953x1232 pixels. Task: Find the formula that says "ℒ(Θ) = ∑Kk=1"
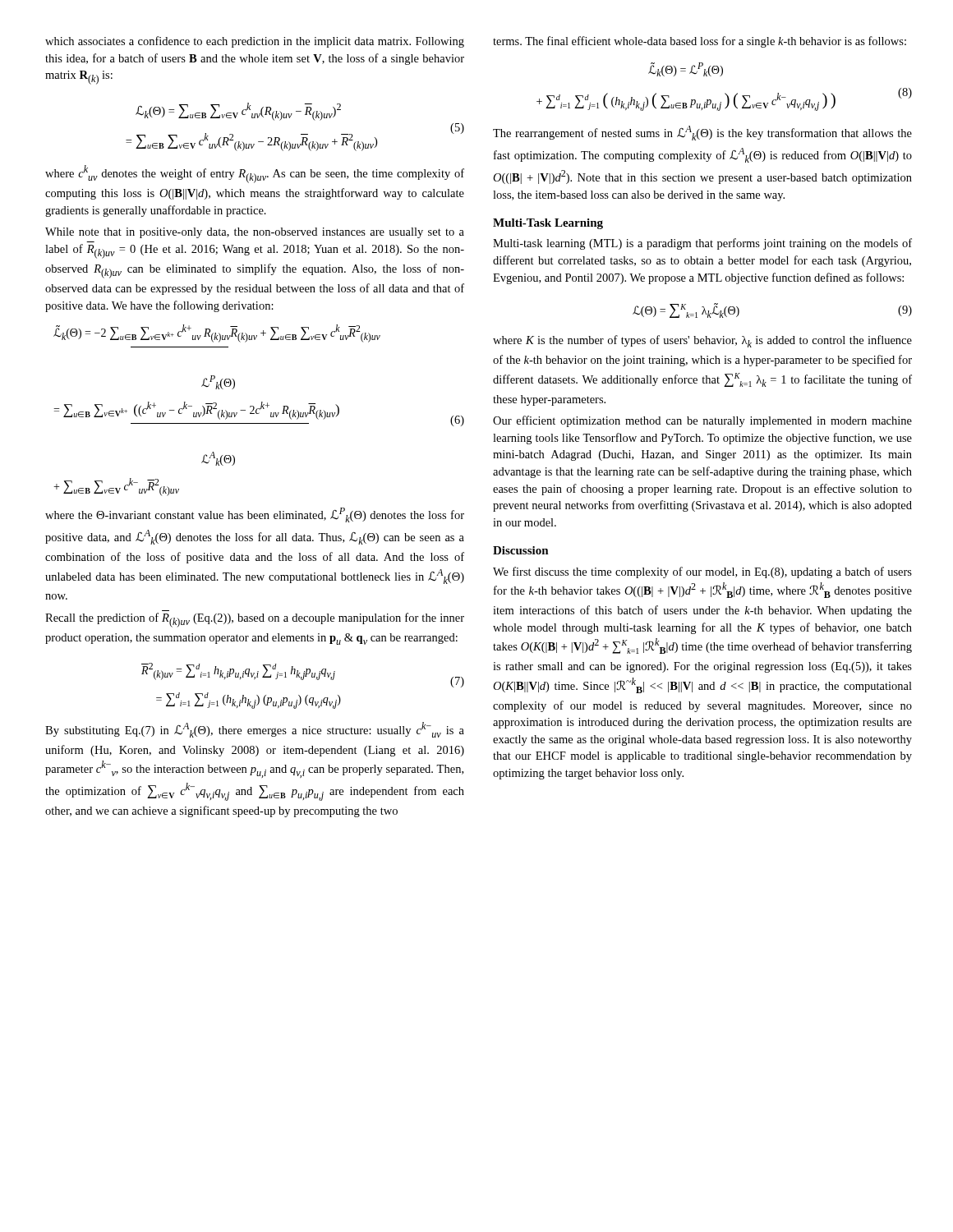[702, 309]
